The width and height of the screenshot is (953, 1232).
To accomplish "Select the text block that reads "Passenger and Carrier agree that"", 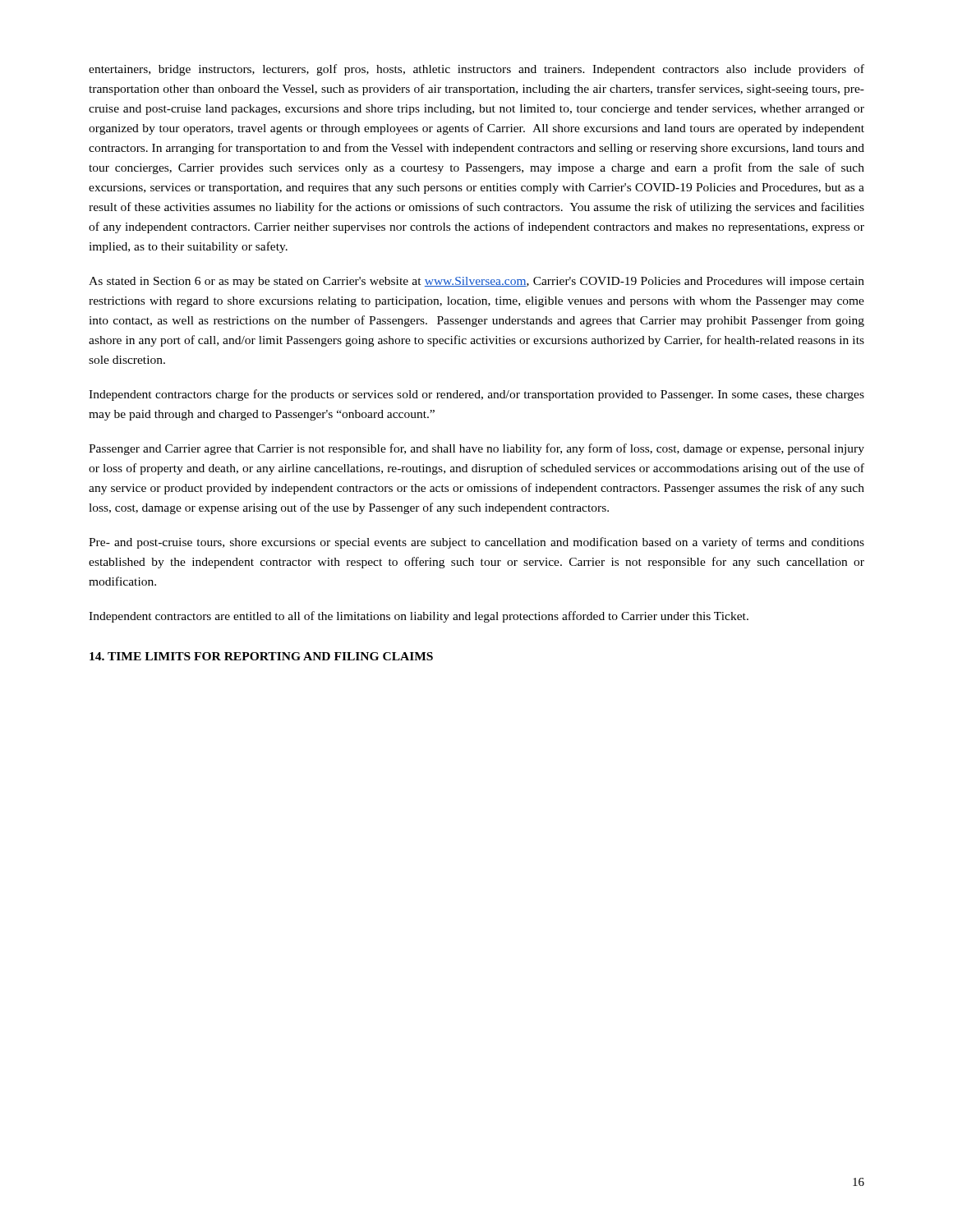I will [x=476, y=478].
